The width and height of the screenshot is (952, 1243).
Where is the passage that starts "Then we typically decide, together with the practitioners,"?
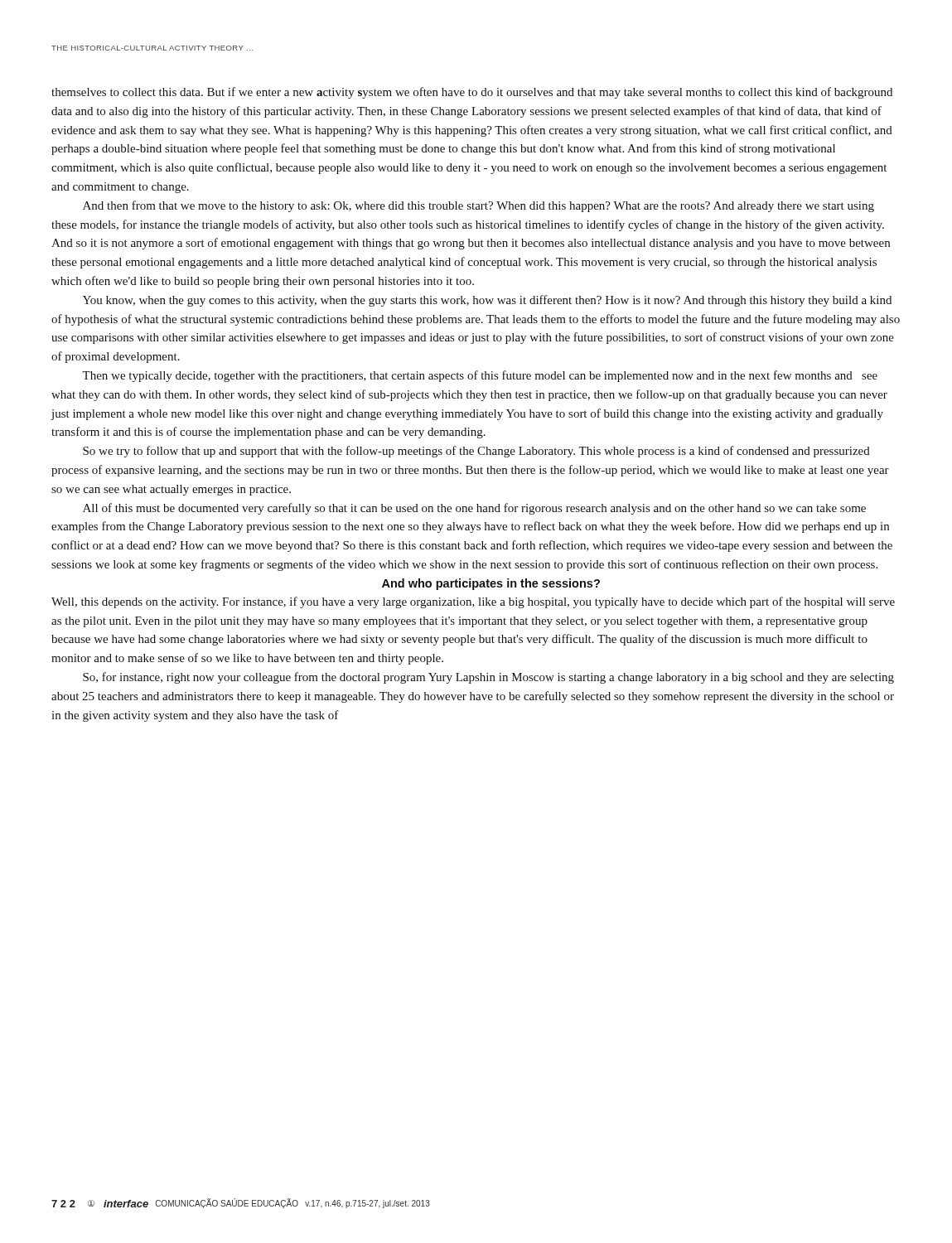[x=476, y=404]
